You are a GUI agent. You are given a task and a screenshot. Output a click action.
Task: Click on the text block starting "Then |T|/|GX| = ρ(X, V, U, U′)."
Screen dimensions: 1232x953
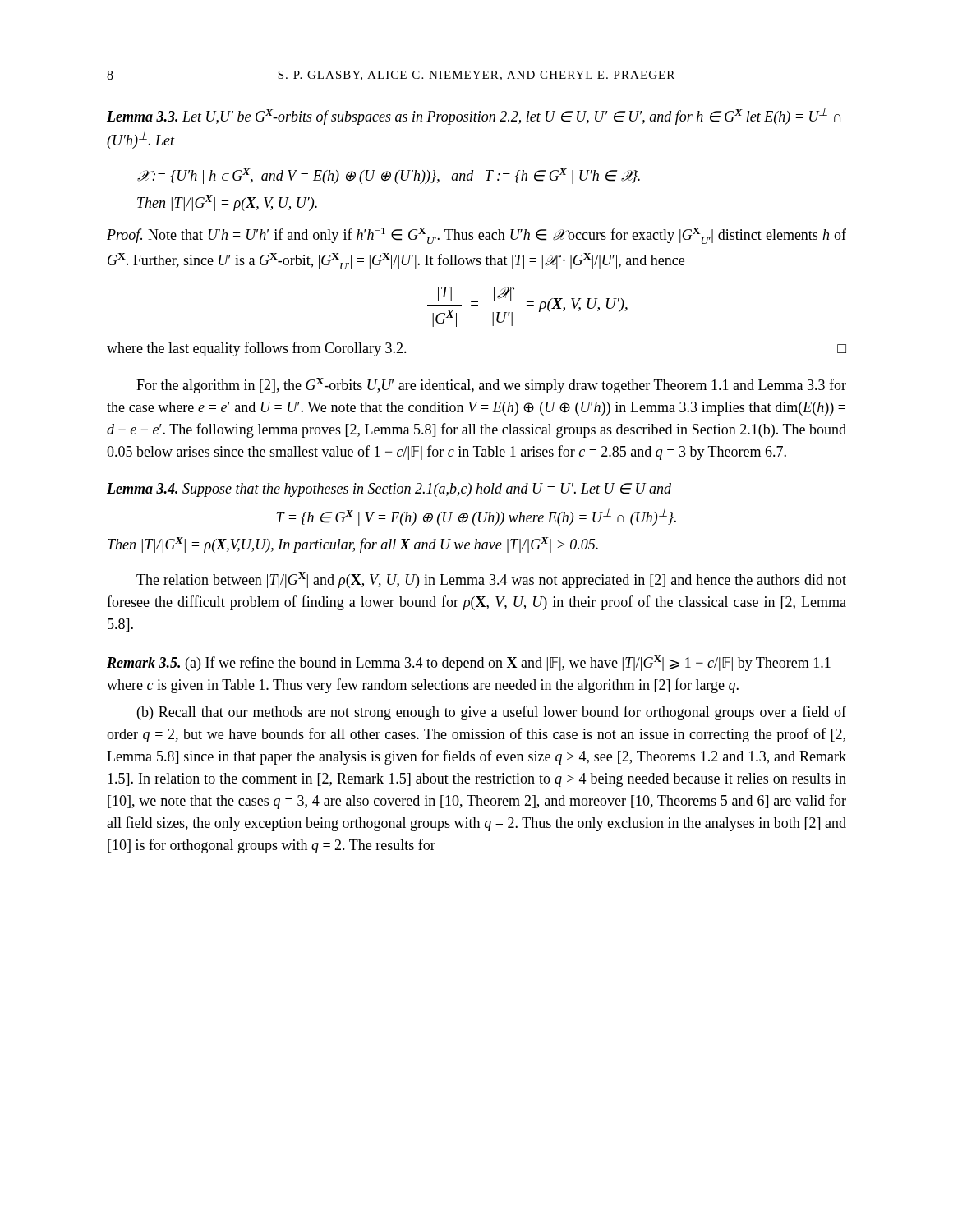[227, 201]
